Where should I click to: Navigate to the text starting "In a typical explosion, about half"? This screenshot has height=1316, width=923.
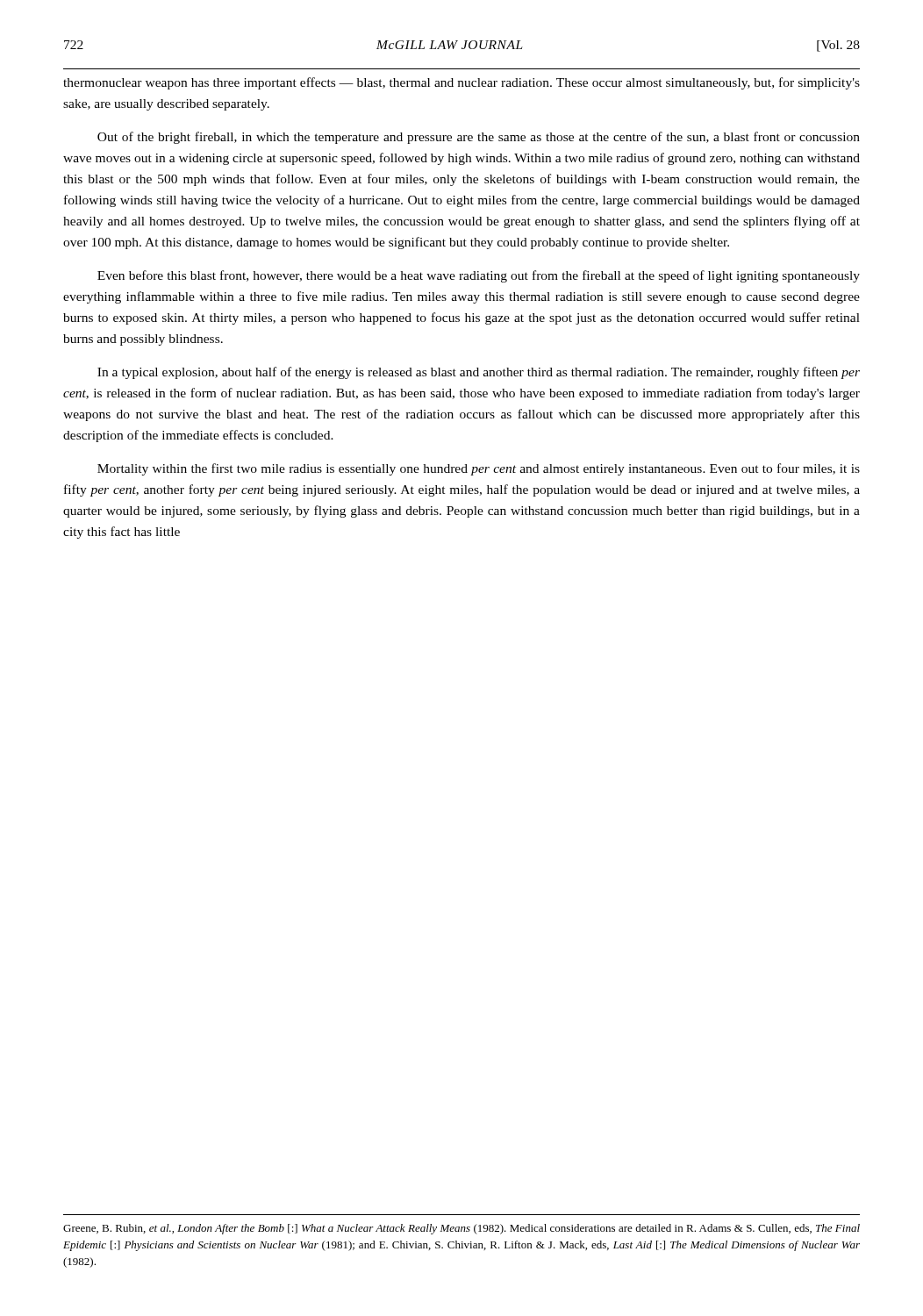[462, 404]
